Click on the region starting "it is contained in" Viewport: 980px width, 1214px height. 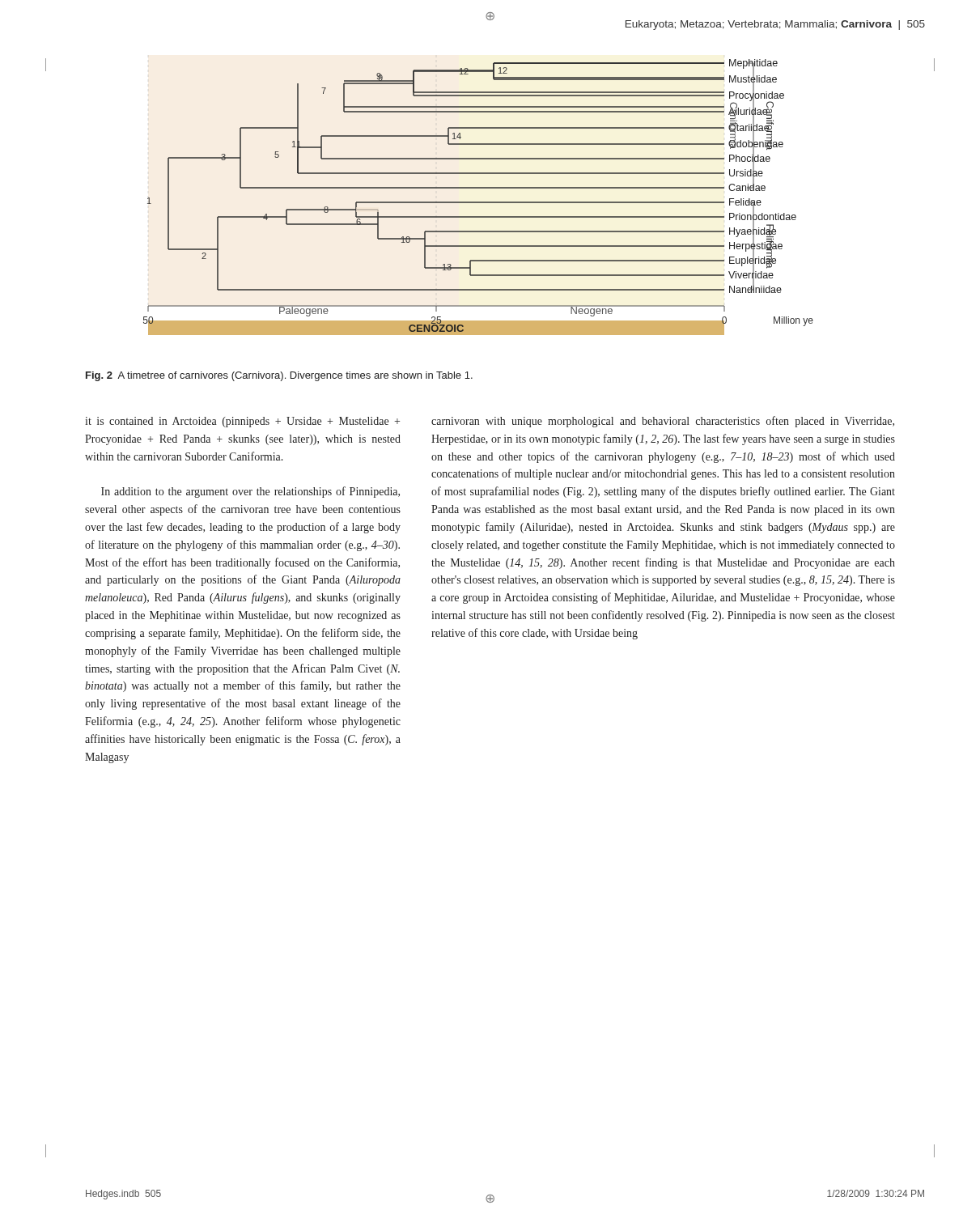pyautogui.click(x=243, y=589)
